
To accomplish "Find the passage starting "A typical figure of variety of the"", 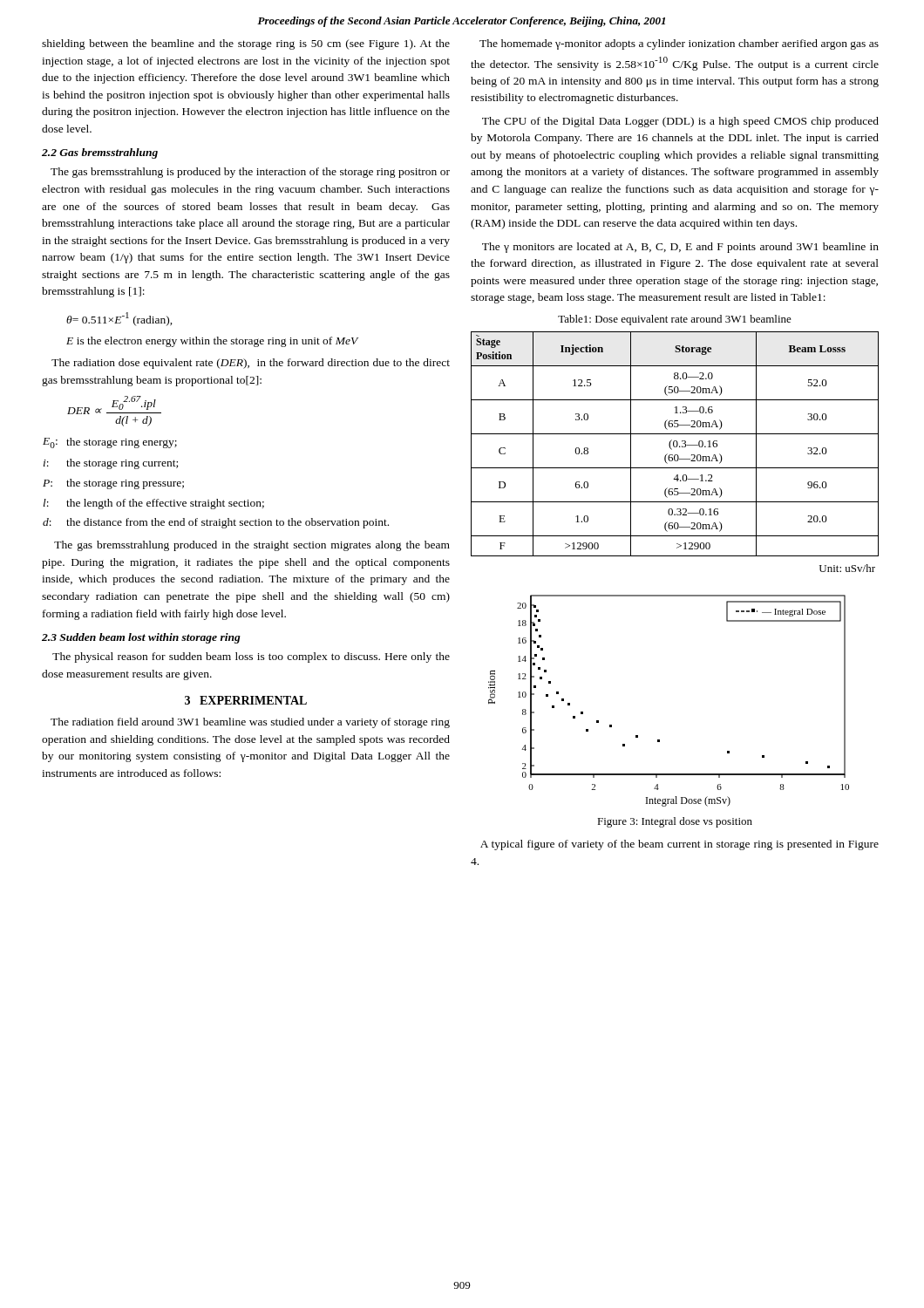I will (x=675, y=852).
